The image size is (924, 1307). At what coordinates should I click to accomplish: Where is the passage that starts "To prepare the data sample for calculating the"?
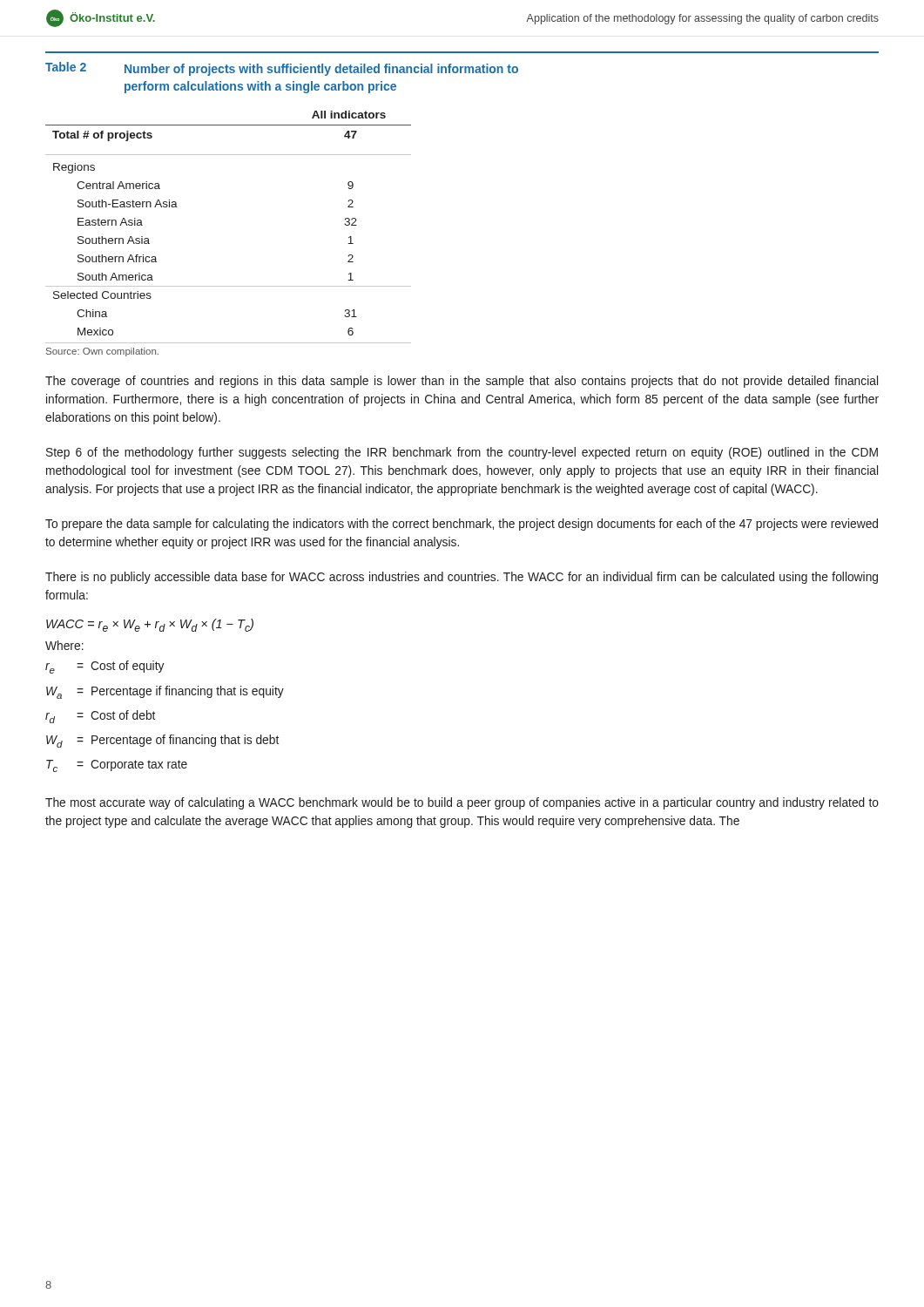coord(462,533)
